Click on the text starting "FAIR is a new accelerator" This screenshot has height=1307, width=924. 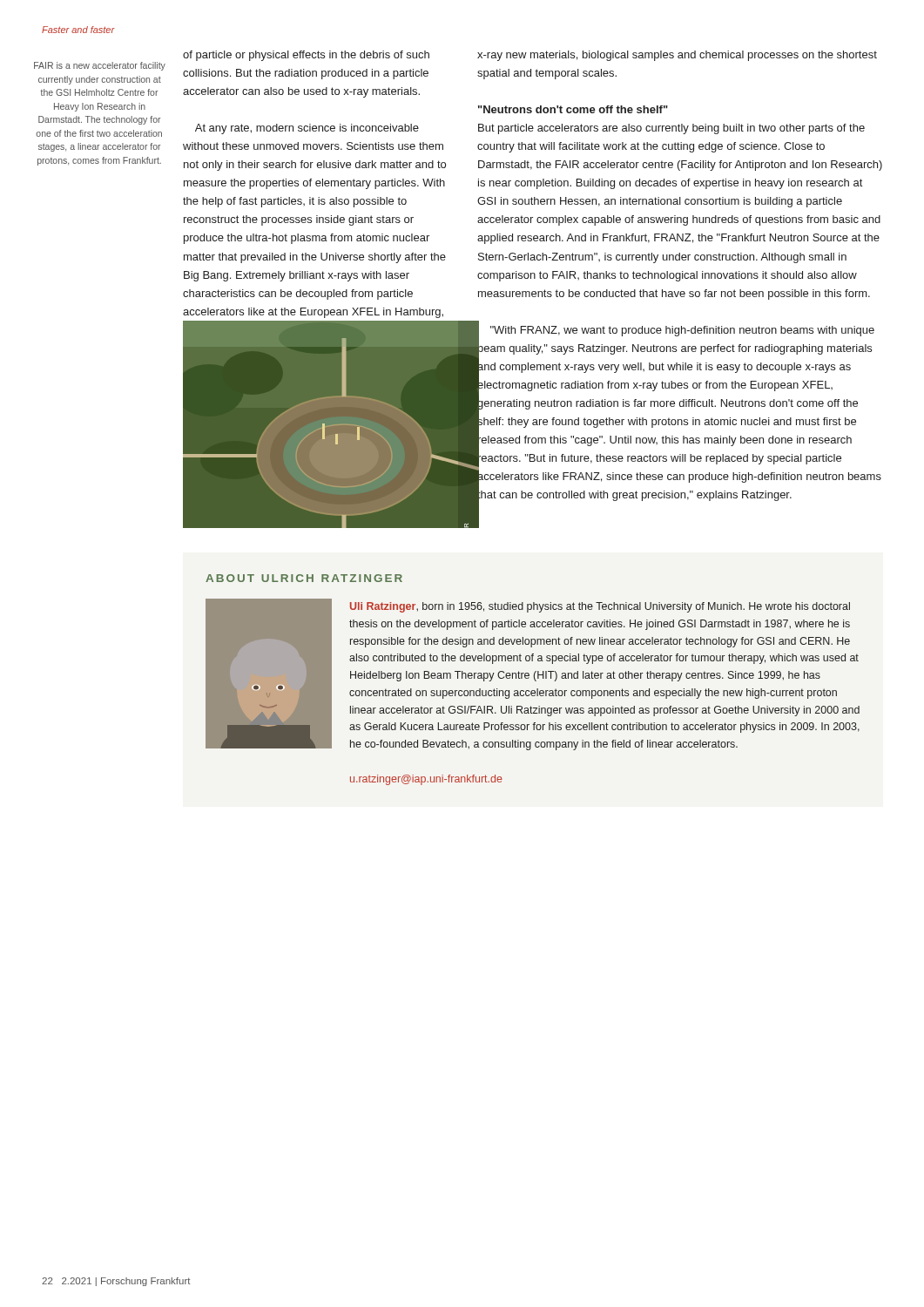pos(99,113)
